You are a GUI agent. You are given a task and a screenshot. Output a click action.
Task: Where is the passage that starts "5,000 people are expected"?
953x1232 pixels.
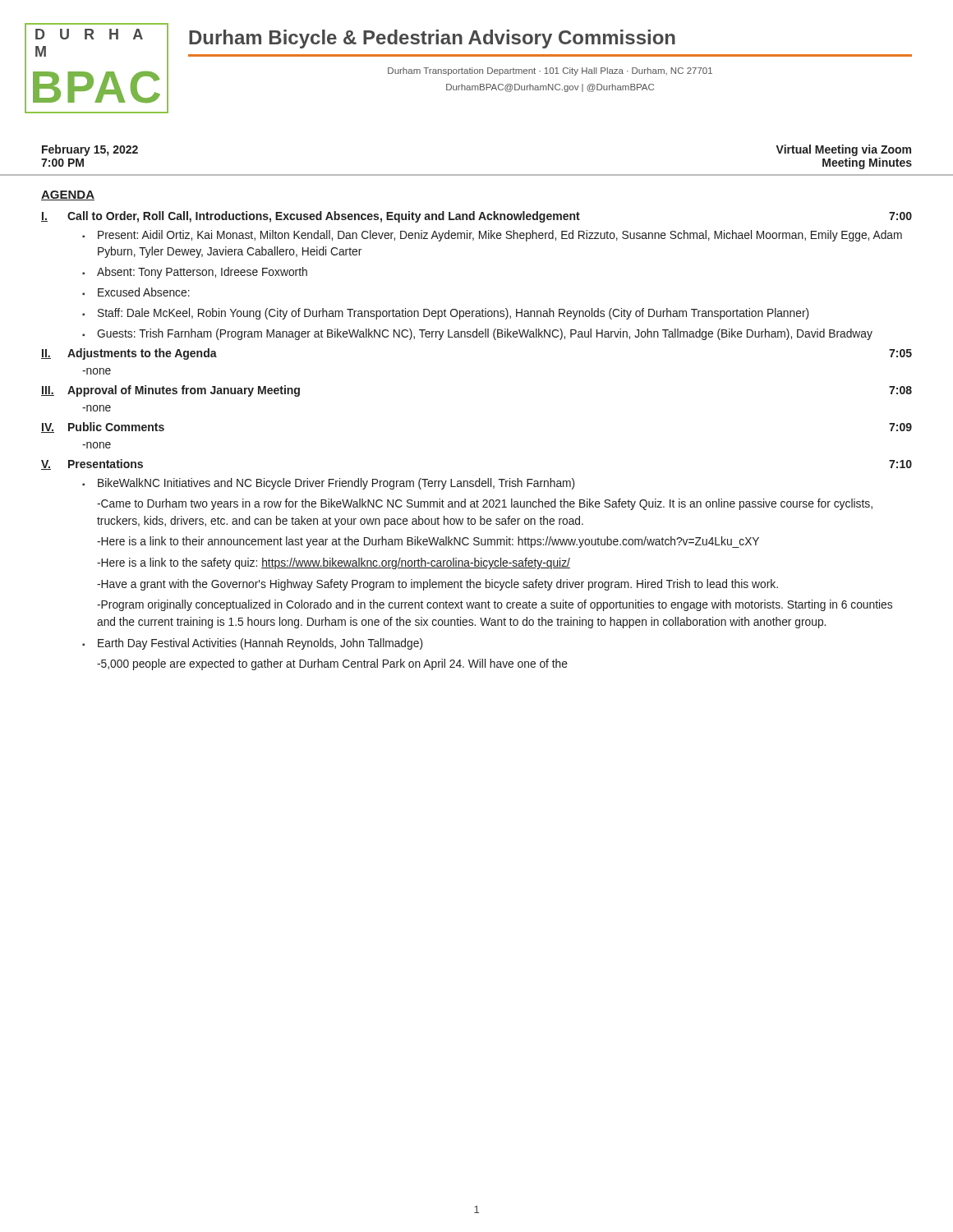tap(332, 664)
